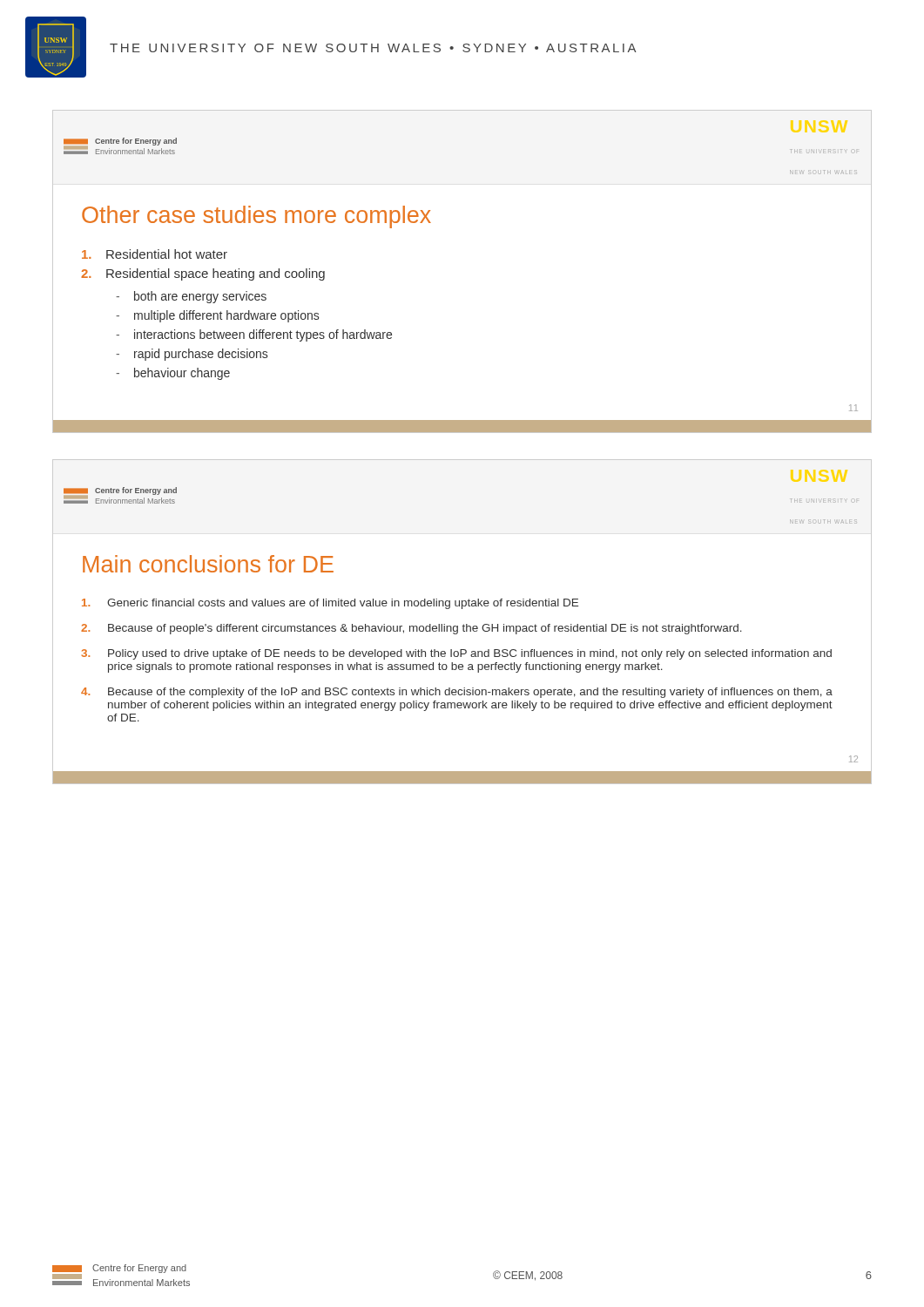Viewport: 924px width, 1307px height.
Task: Find the title on this page that starts "Main conclusions for"
Action: [x=208, y=565]
